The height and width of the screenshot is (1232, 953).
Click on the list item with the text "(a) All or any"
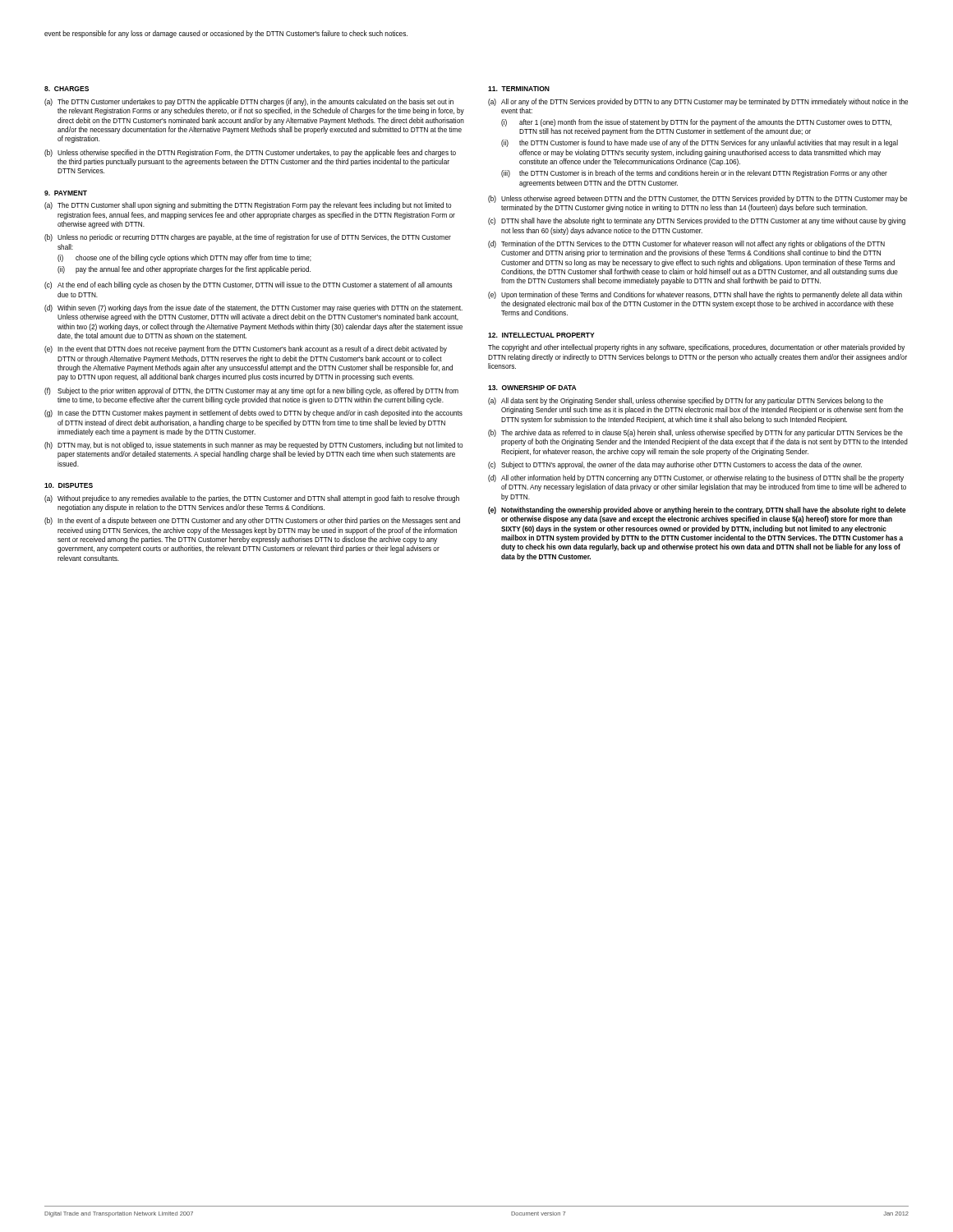pos(698,144)
